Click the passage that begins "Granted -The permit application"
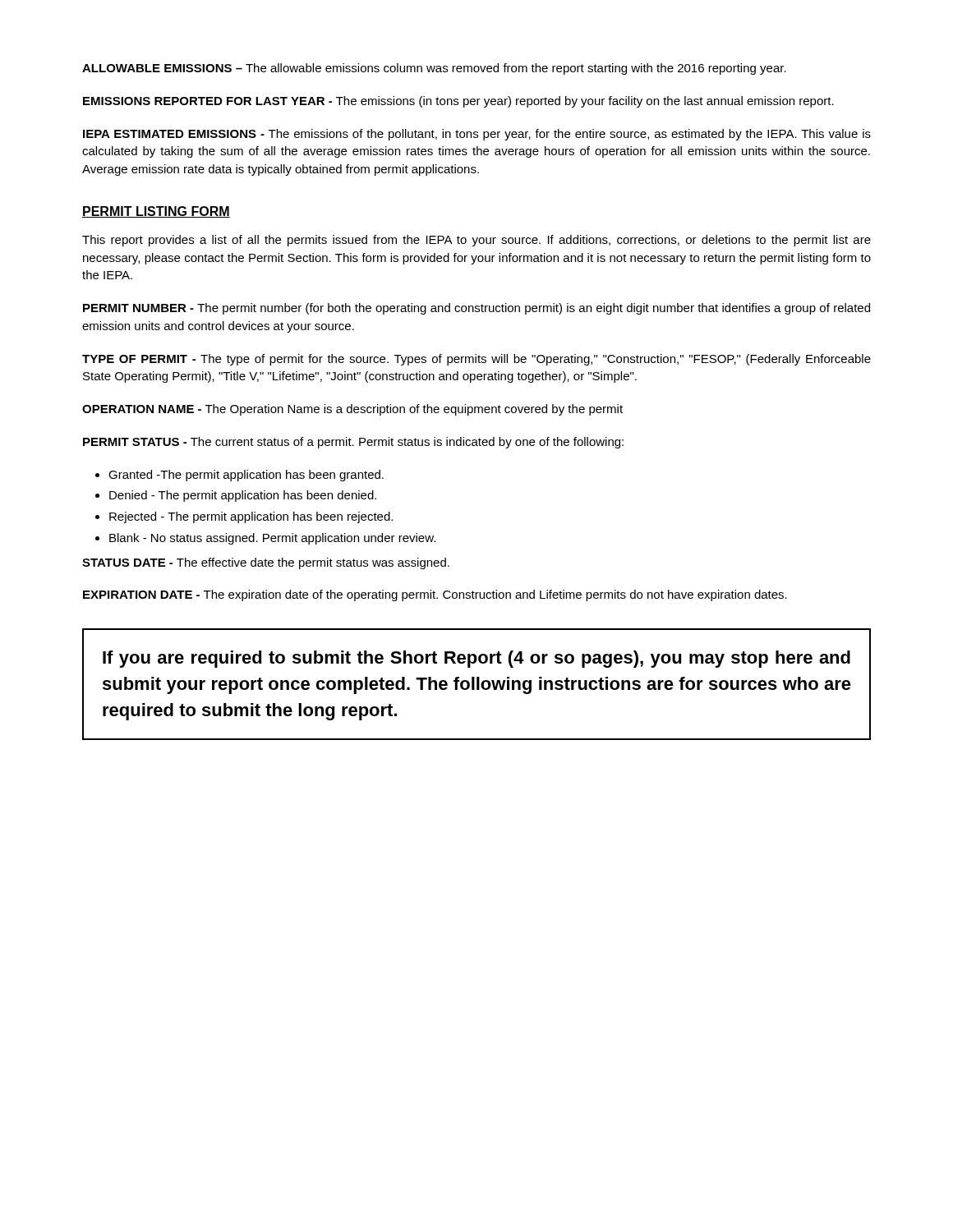 tap(246, 474)
